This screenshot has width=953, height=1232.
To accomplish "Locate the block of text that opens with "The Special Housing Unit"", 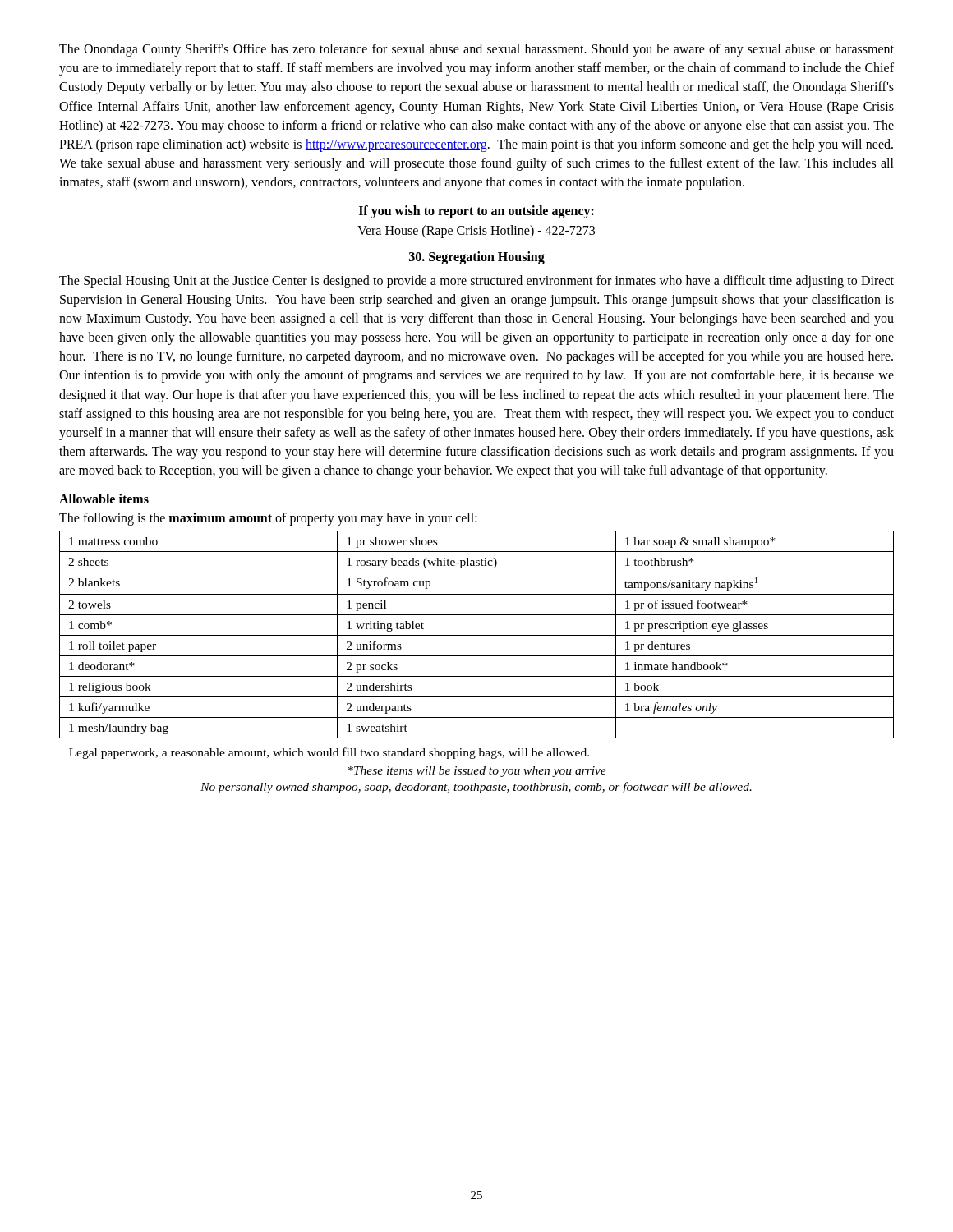I will (x=476, y=375).
